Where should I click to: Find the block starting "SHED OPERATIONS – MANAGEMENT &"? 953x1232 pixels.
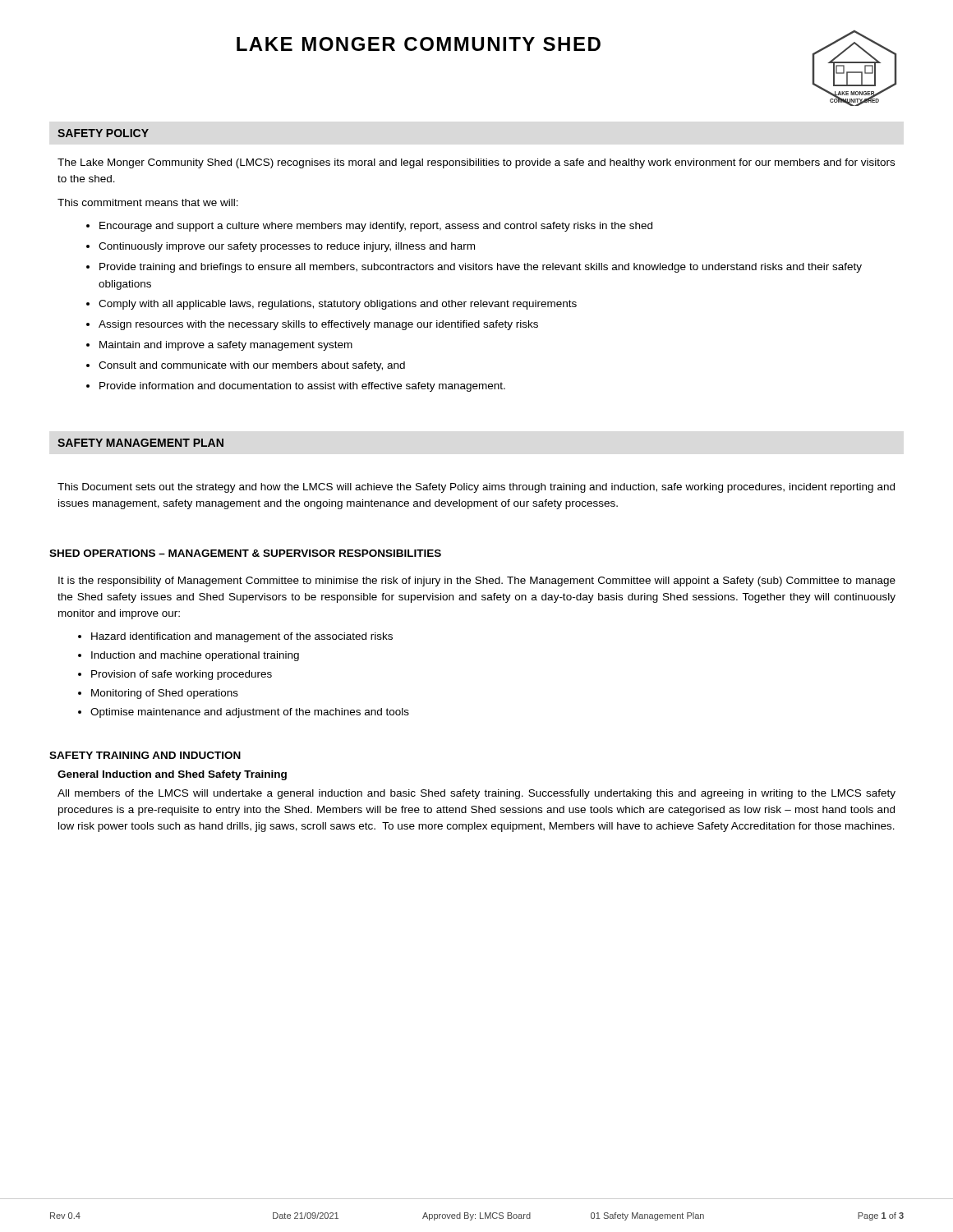click(x=245, y=553)
